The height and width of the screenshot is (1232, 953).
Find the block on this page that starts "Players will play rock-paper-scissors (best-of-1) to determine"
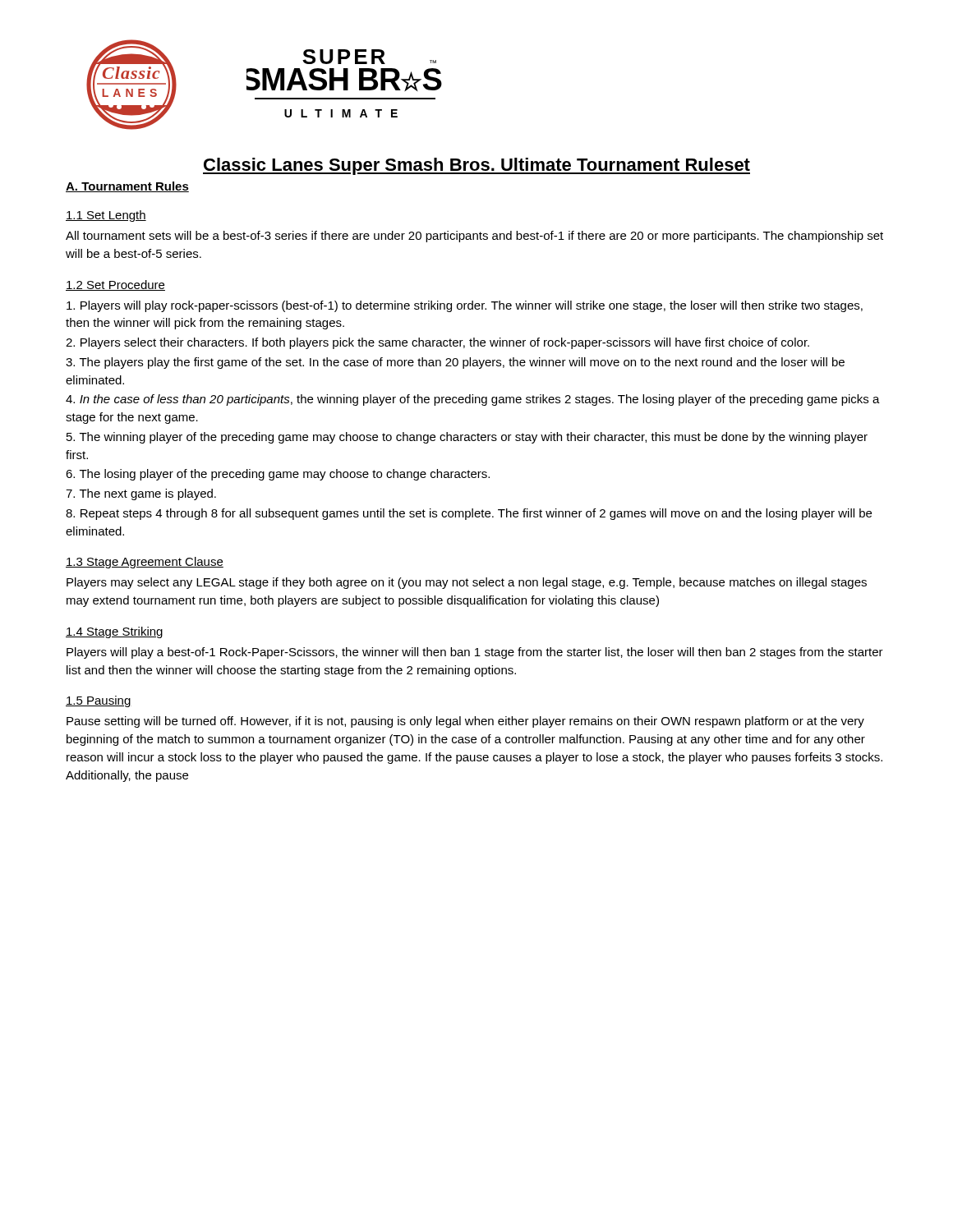(x=465, y=314)
